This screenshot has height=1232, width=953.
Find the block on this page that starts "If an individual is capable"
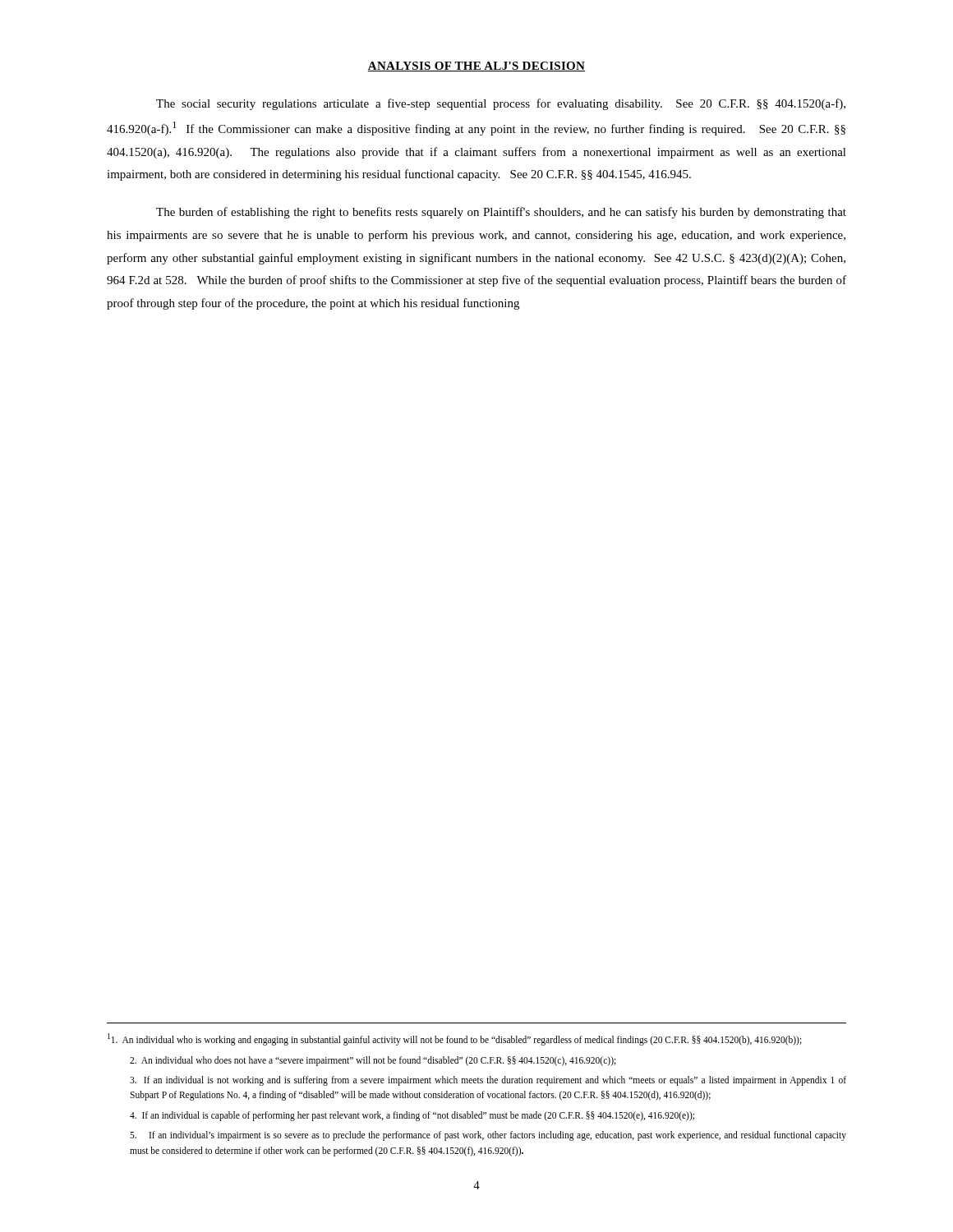pos(412,1115)
